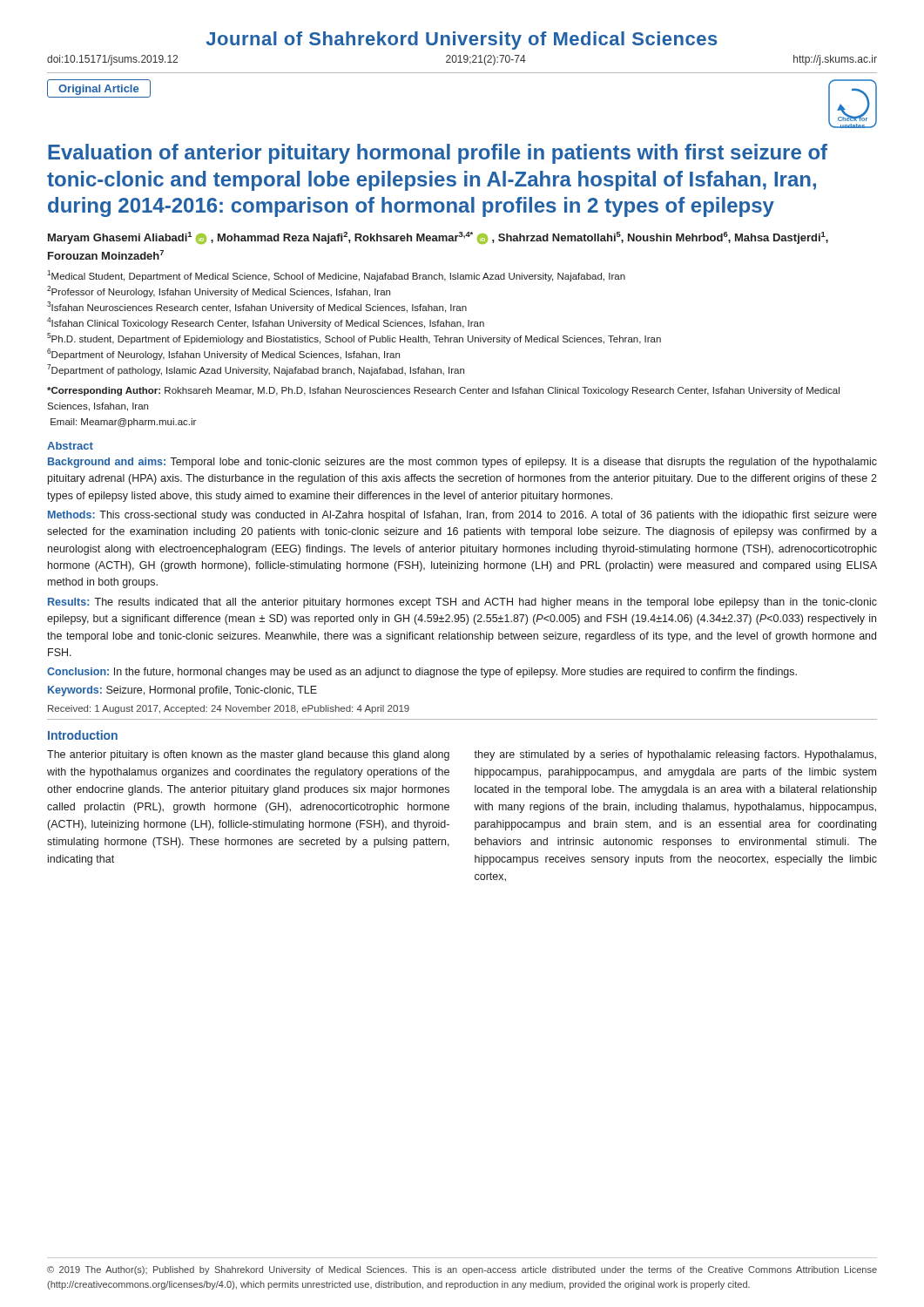The image size is (924, 1307).
Task: Select the text starting "Evaluation of anterior pituitary hormonal"
Action: pos(437,179)
